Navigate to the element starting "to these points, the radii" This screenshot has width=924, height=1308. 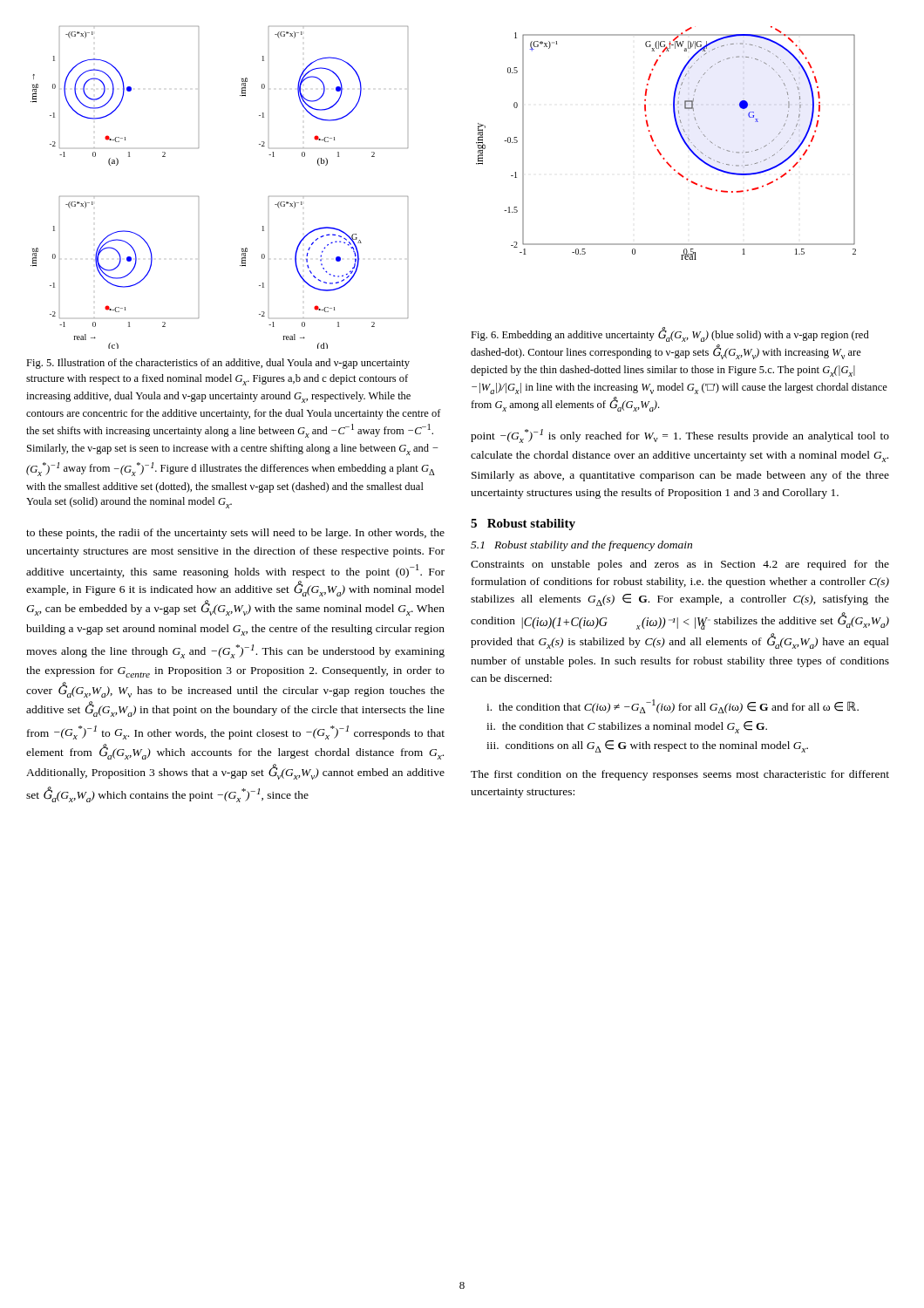235,665
